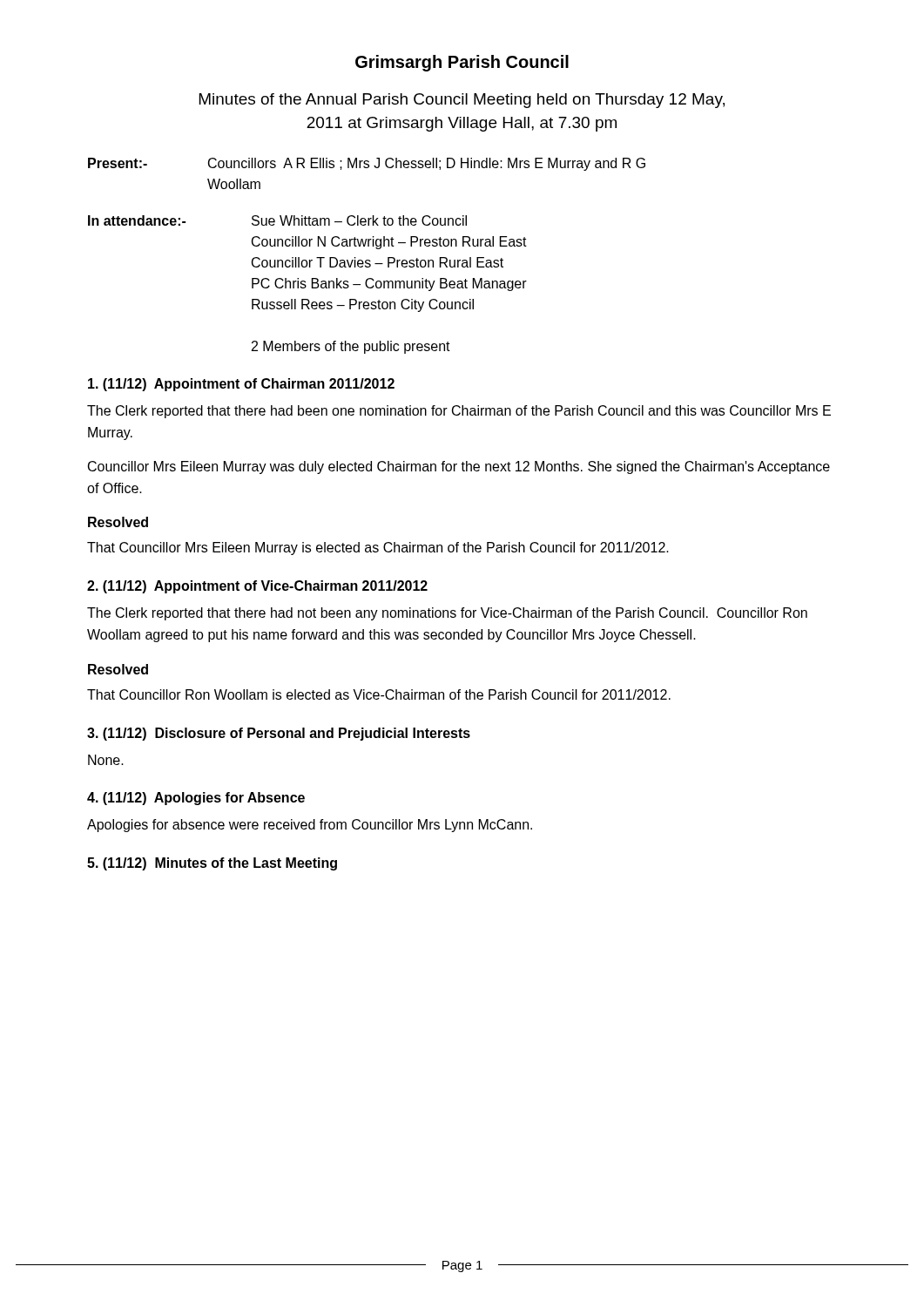
Task: Navigate to the region starting "5. (11/12) Minutes of the"
Action: (x=213, y=863)
